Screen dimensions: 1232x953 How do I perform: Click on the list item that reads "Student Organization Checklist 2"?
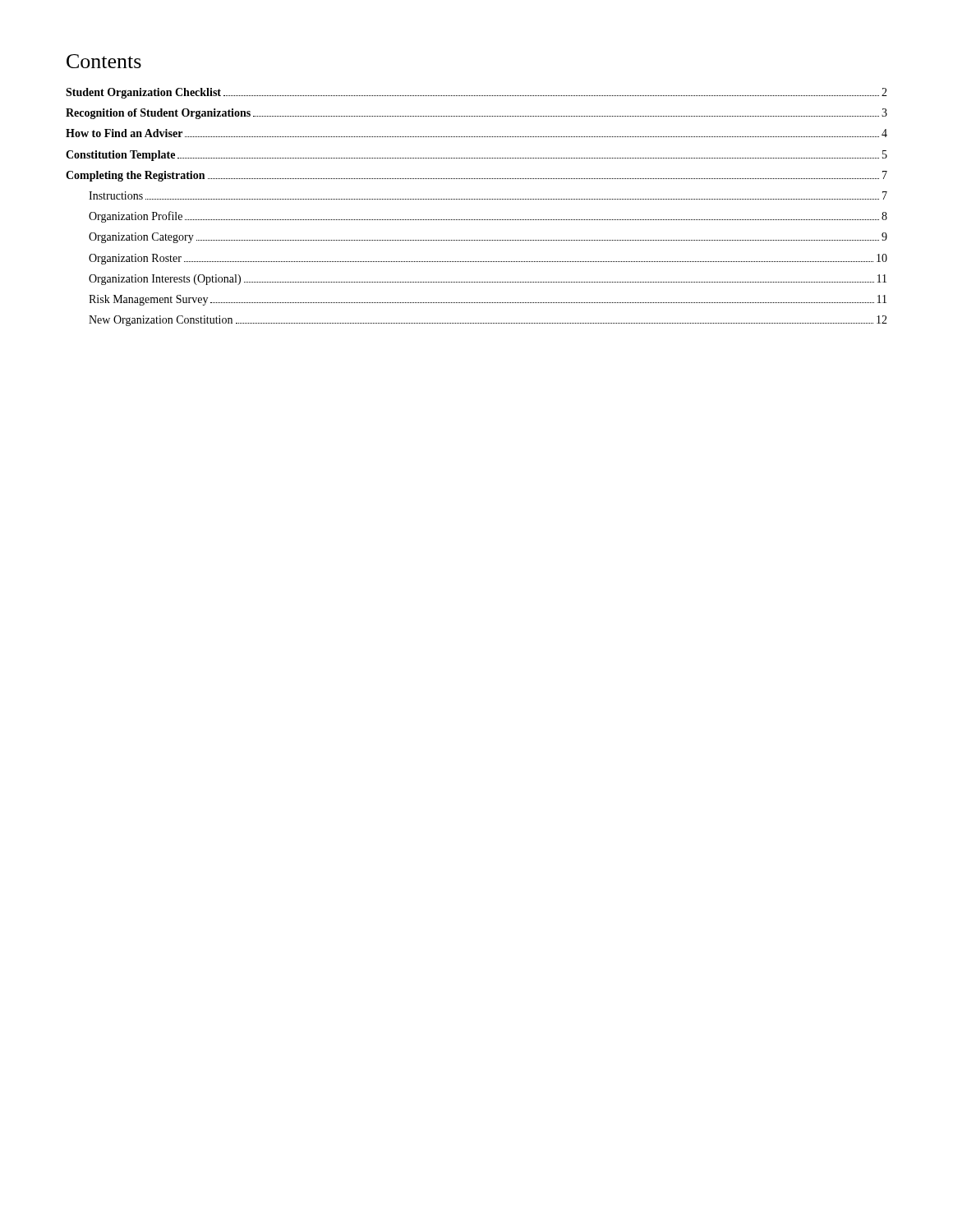pos(476,93)
